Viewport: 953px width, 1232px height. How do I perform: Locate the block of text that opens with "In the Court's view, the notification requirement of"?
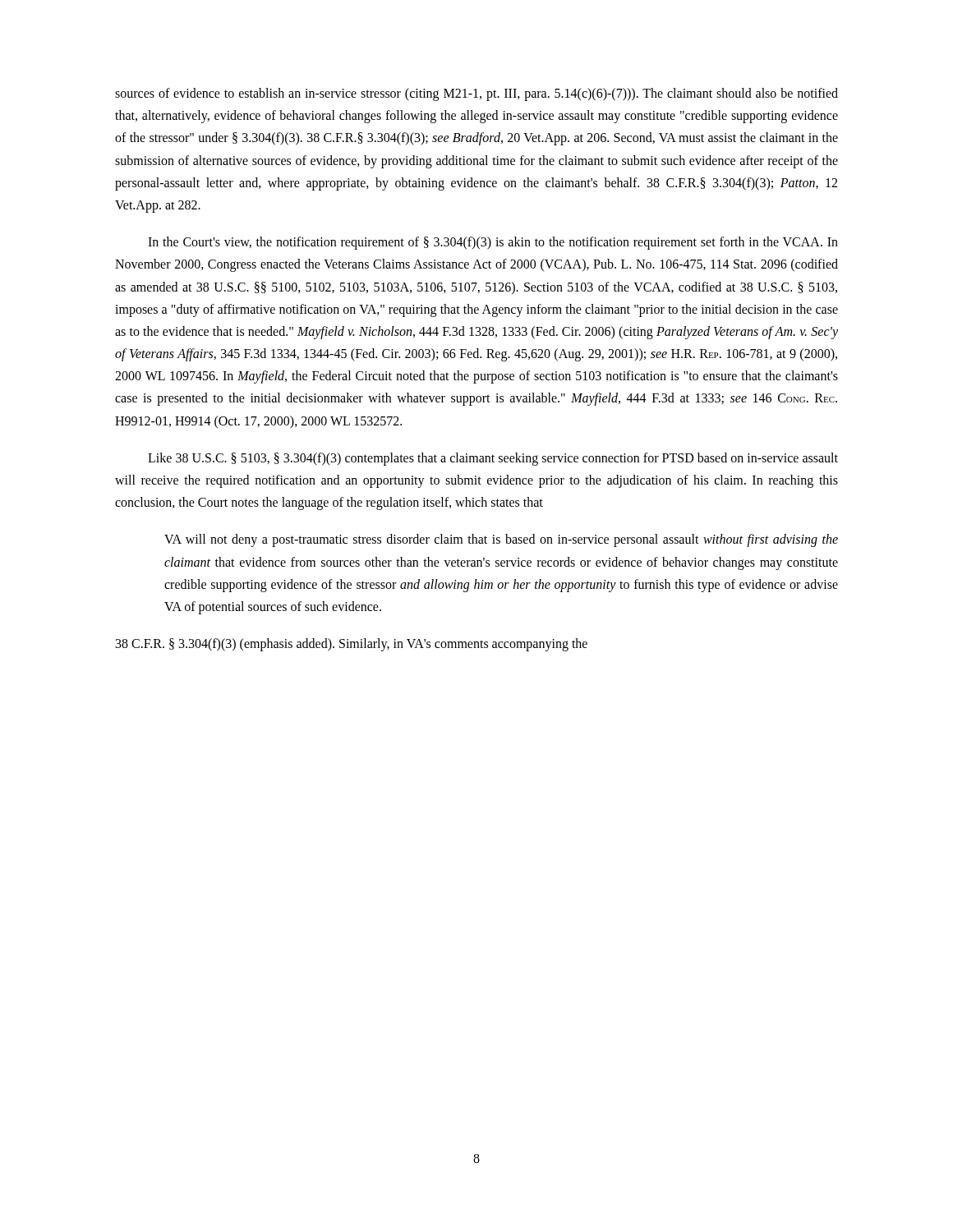coord(476,331)
